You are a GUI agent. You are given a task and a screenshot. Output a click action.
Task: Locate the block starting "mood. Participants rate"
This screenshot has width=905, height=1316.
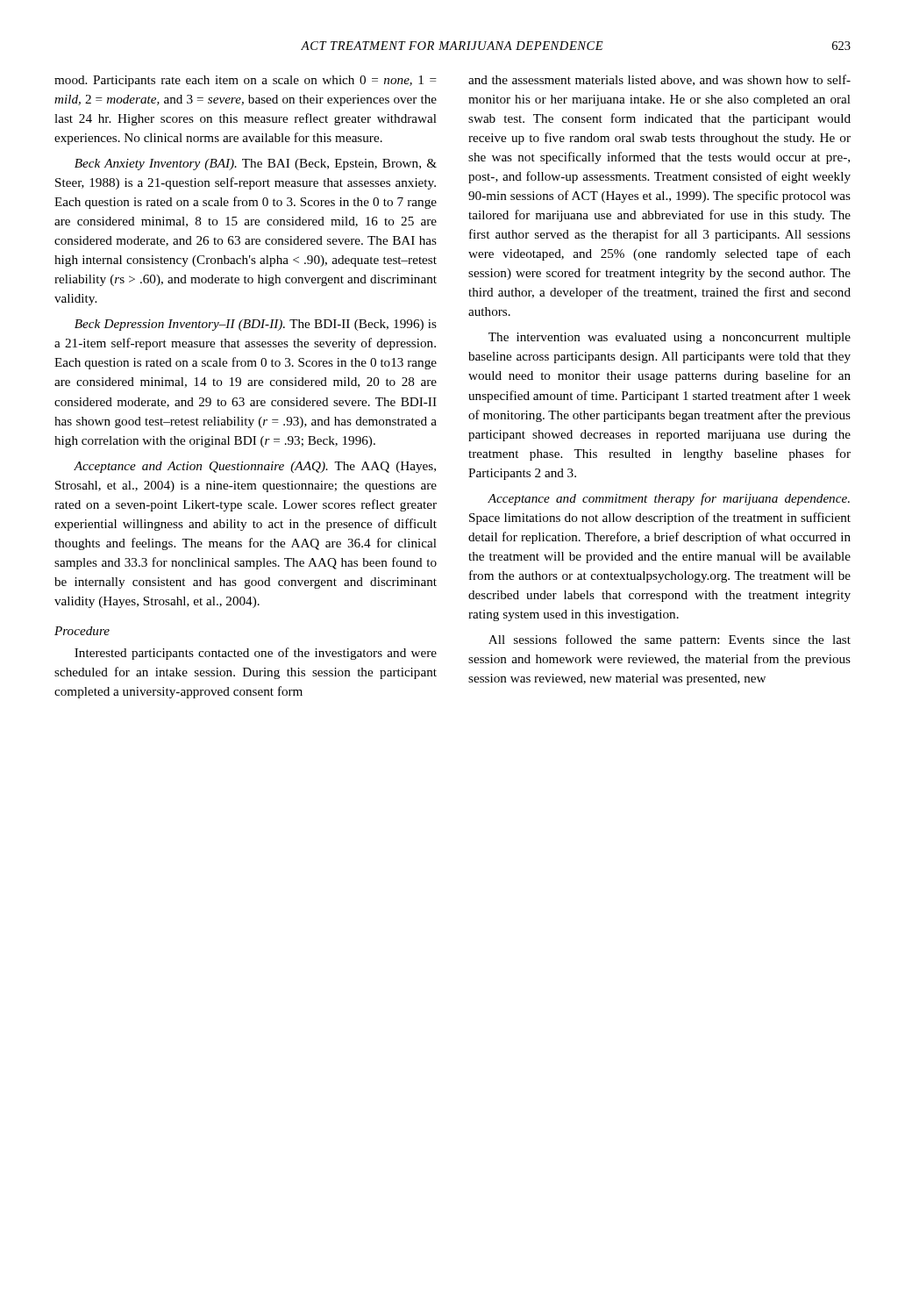click(246, 109)
